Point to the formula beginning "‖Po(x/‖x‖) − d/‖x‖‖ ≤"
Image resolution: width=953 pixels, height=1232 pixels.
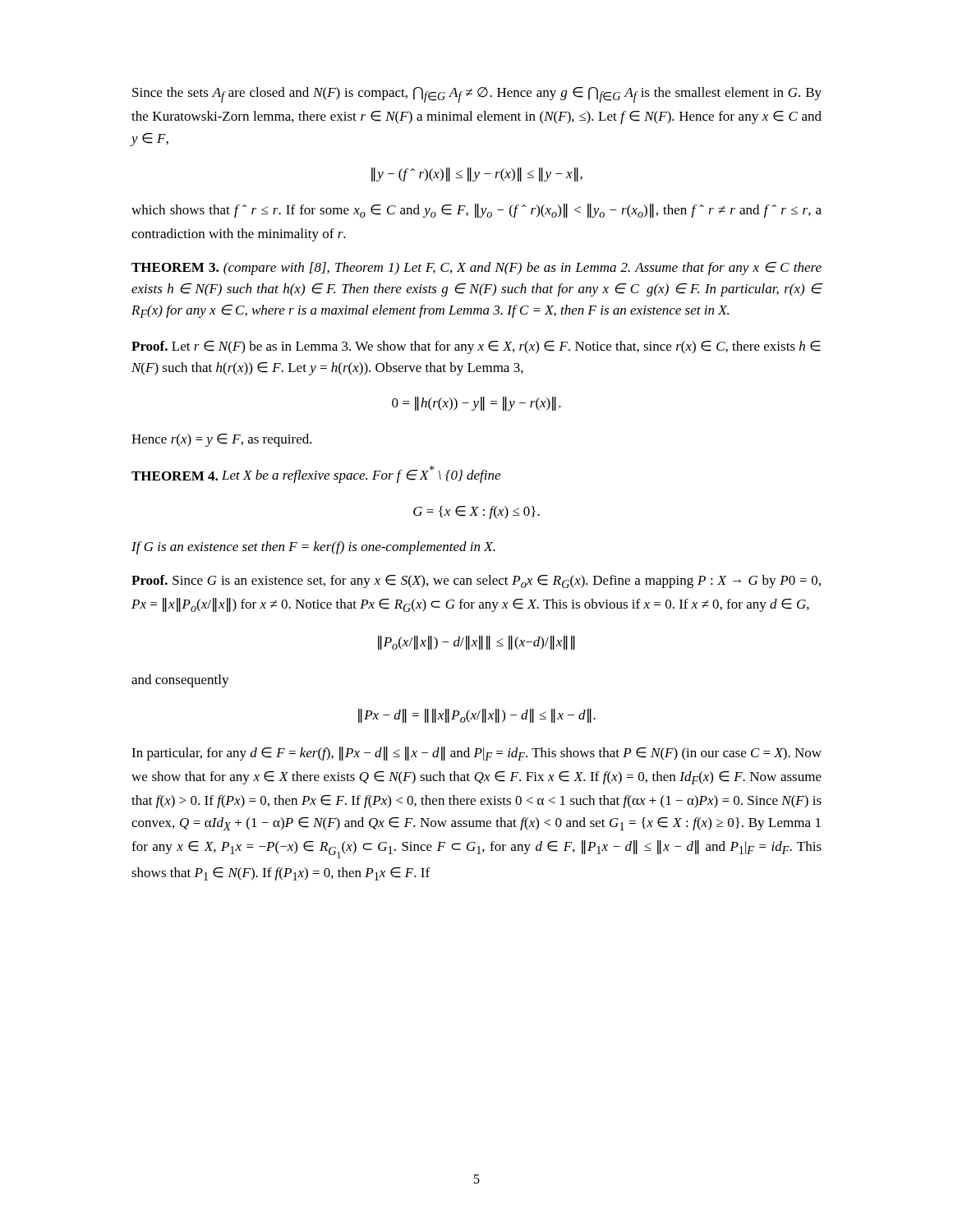(x=476, y=644)
